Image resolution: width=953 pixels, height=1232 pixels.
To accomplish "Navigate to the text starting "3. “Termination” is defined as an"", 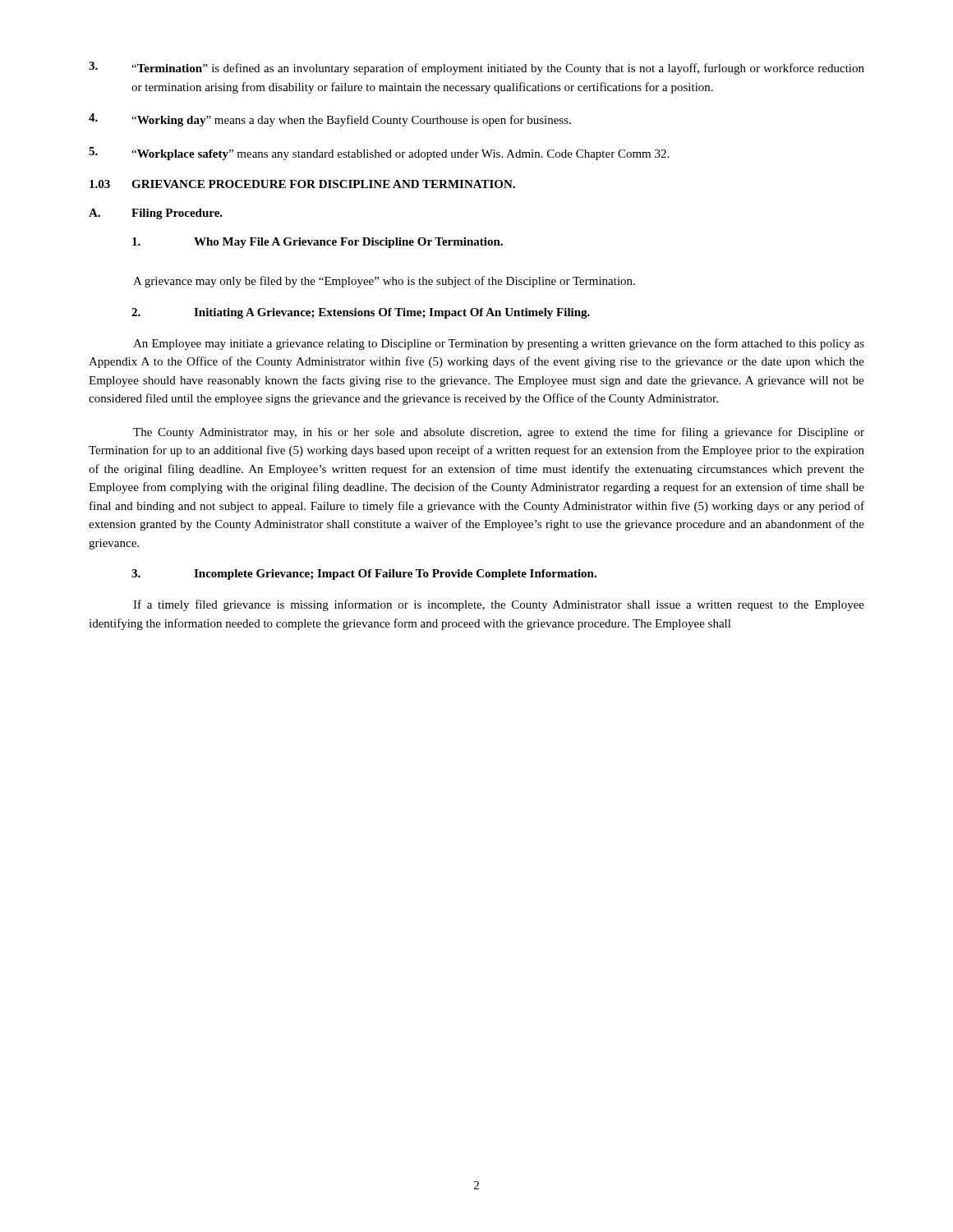I will (476, 78).
